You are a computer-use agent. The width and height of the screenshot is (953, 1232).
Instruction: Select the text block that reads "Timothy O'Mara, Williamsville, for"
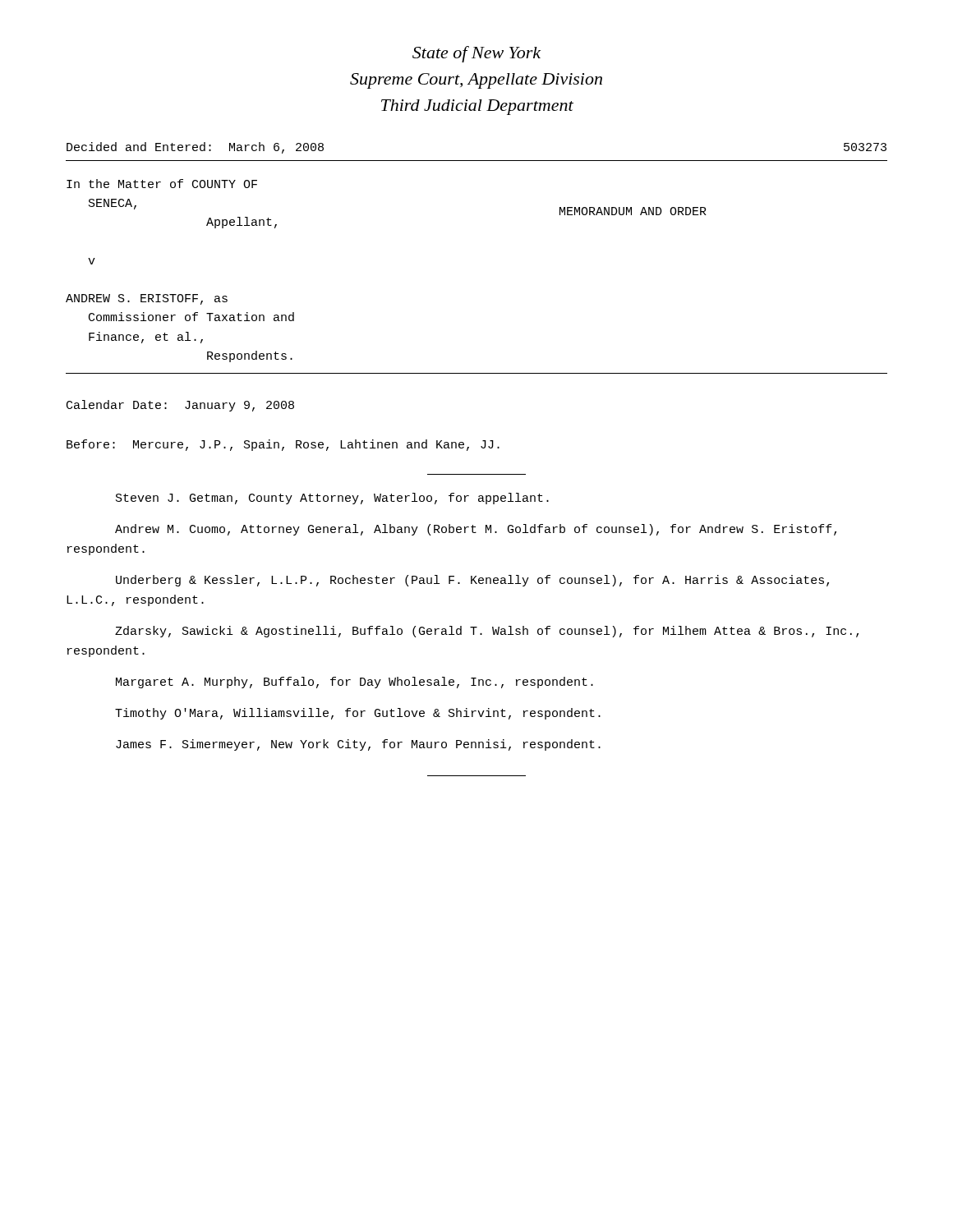click(359, 714)
